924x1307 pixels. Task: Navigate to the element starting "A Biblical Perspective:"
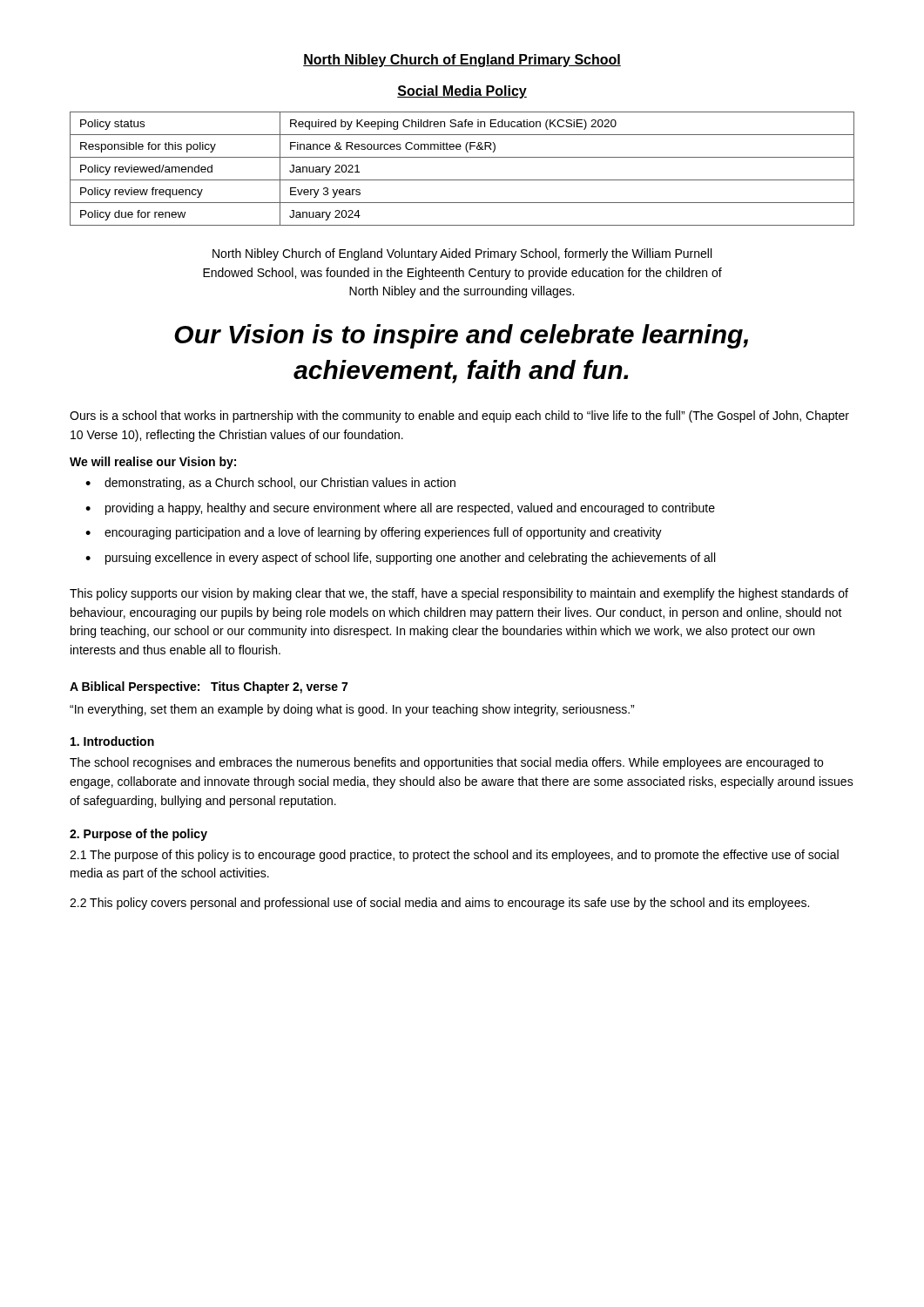[209, 686]
